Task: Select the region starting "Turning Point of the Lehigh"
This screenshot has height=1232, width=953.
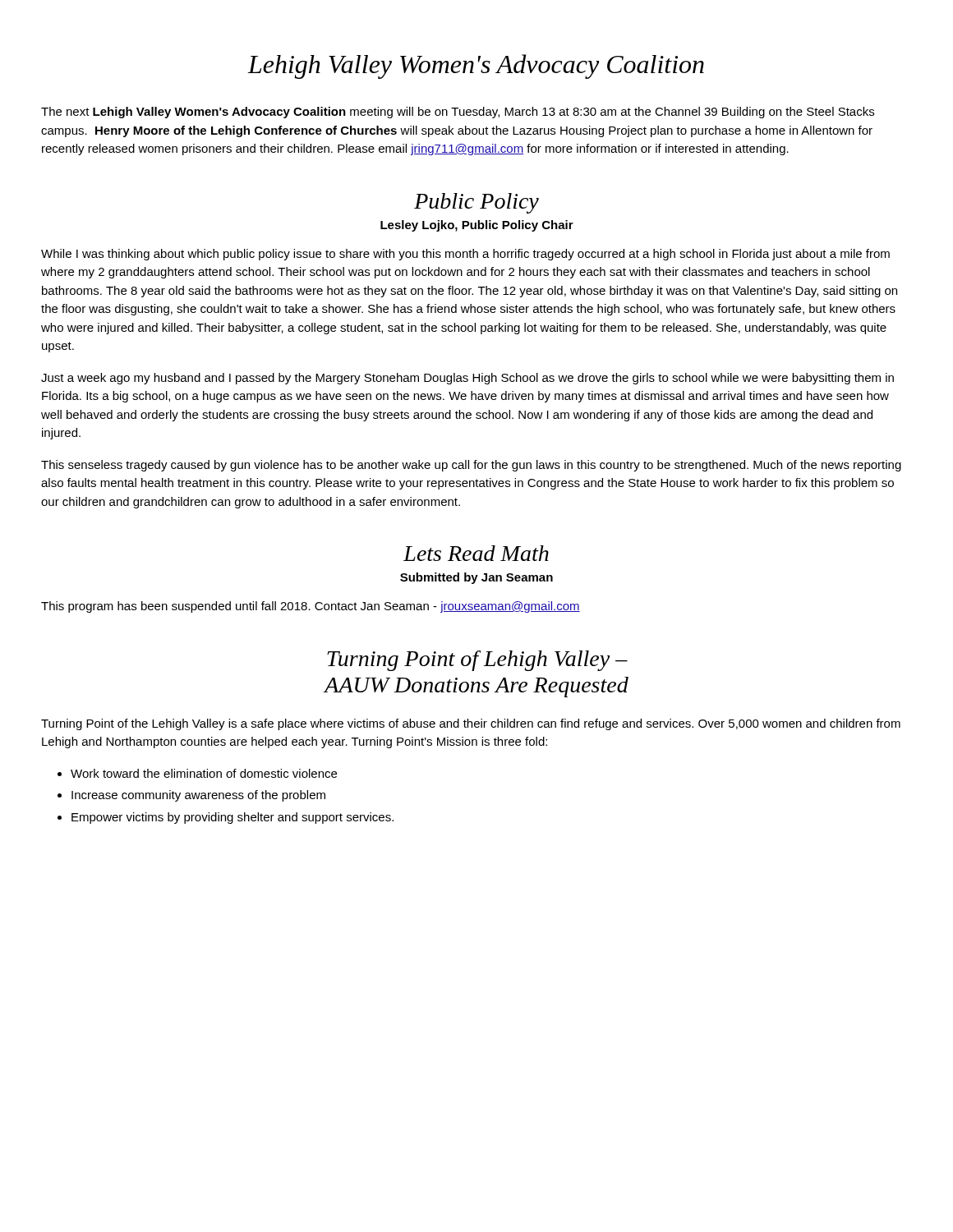Action: [x=471, y=732]
